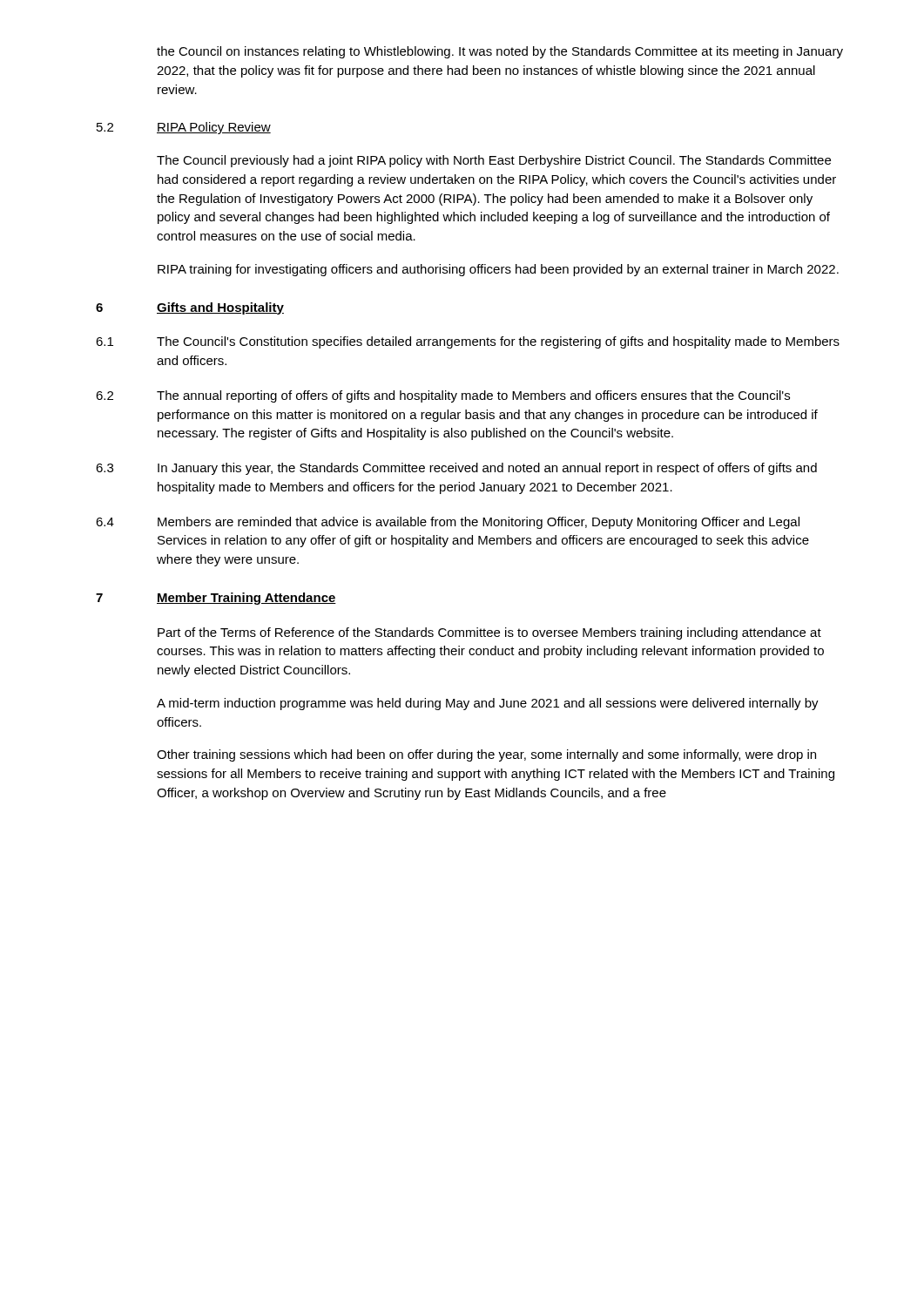Locate the text block starting "6 Gifts and Hospitality"
Image resolution: width=924 pixels, height=1307 pixels.
coord(190,307)
